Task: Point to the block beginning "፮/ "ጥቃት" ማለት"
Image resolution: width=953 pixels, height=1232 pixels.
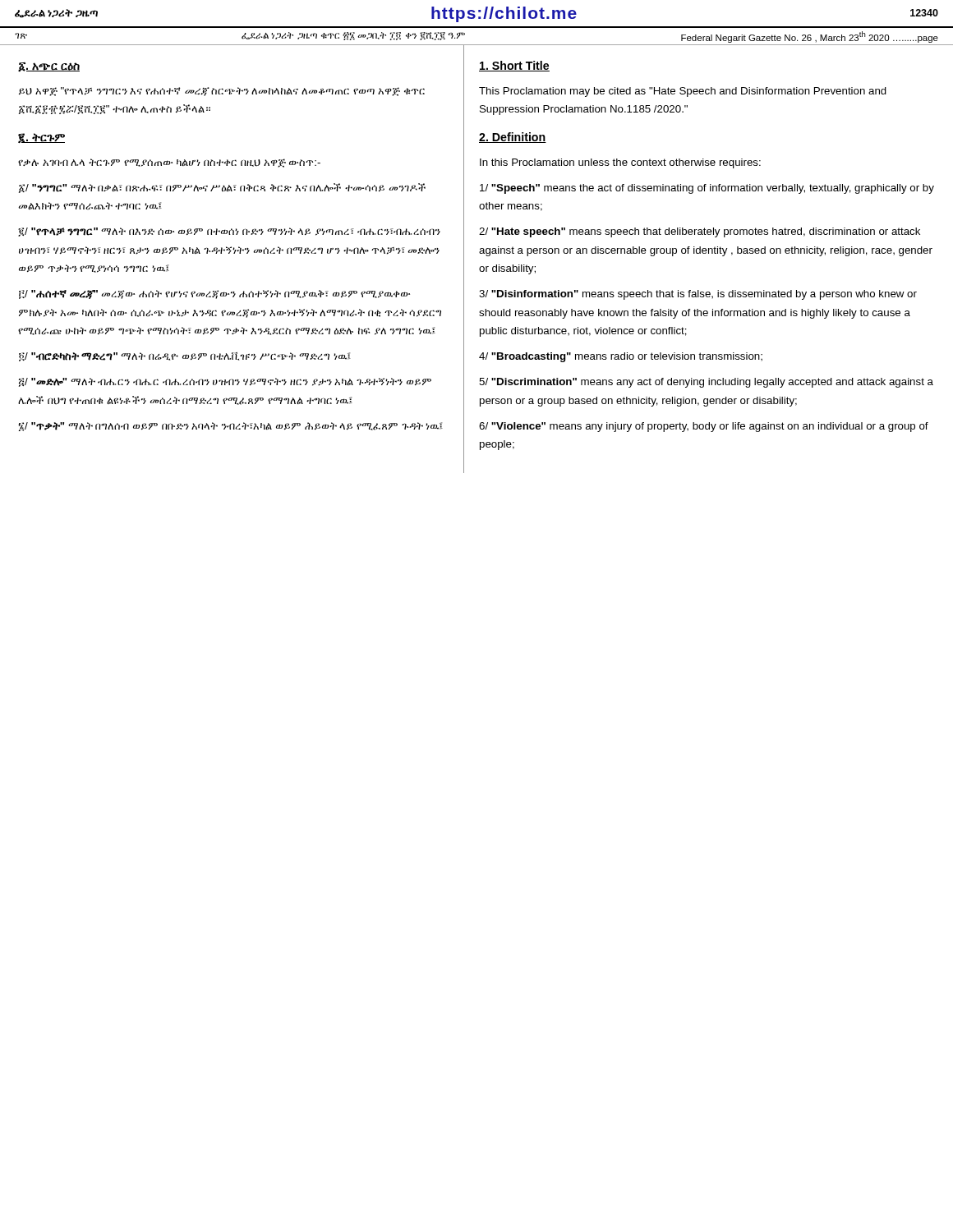Action: pos(231,426)
